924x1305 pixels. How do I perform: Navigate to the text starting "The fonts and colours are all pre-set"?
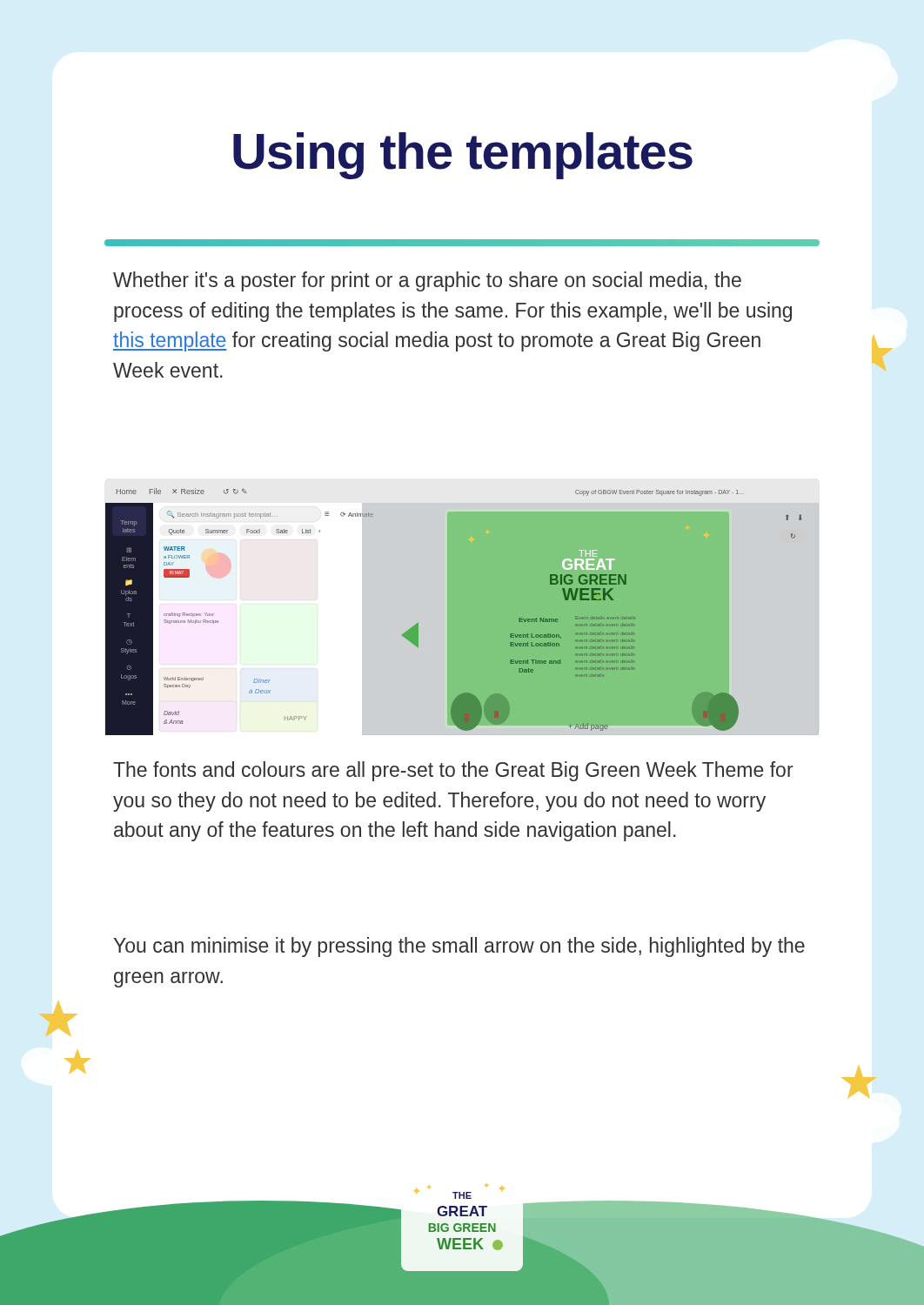pos(453,800)
